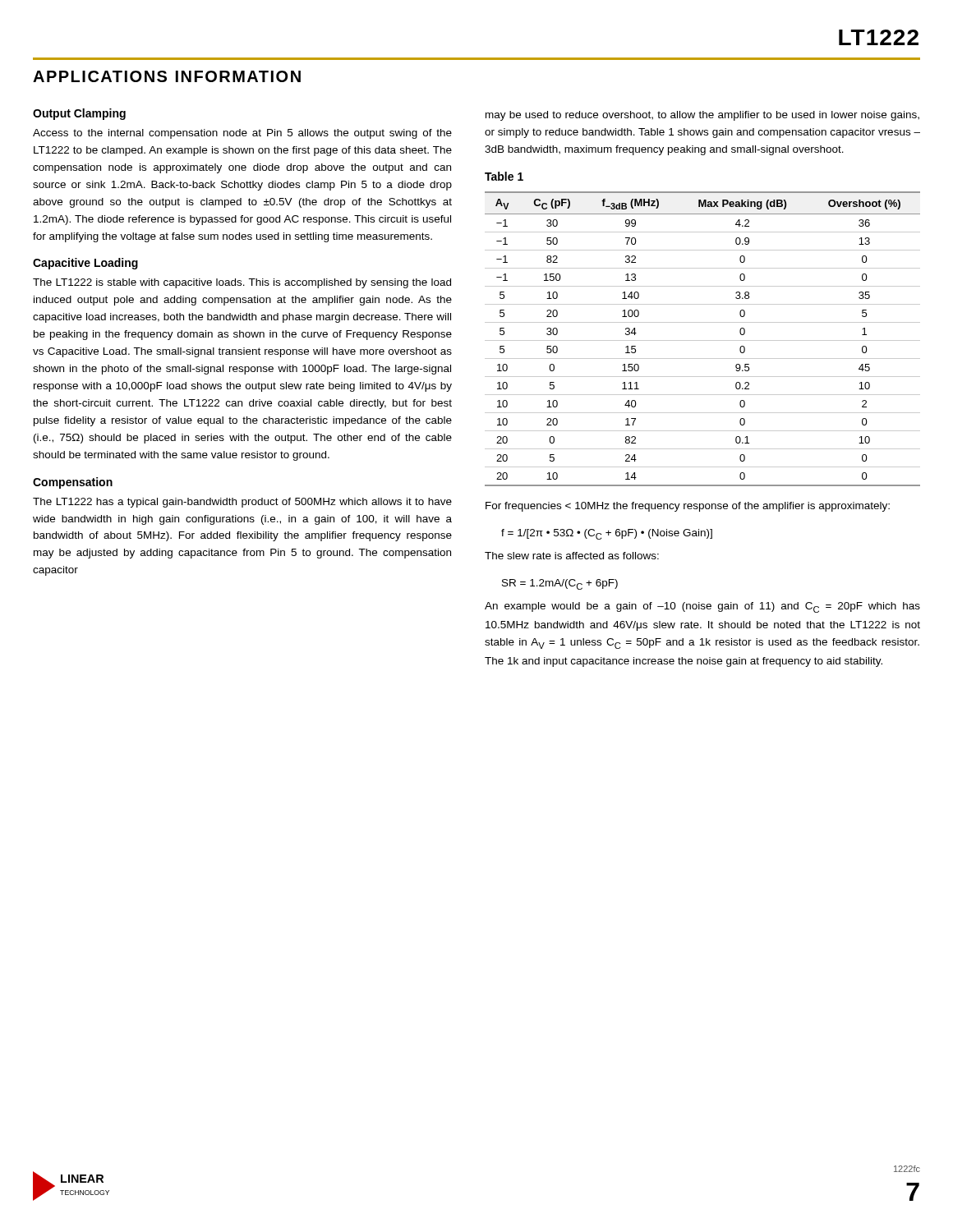Find the text starting "For frequencies < 10MHz the frequency response of"
Image resolution: width=953 pixels, height=1232 pixels.
(688, 506)
